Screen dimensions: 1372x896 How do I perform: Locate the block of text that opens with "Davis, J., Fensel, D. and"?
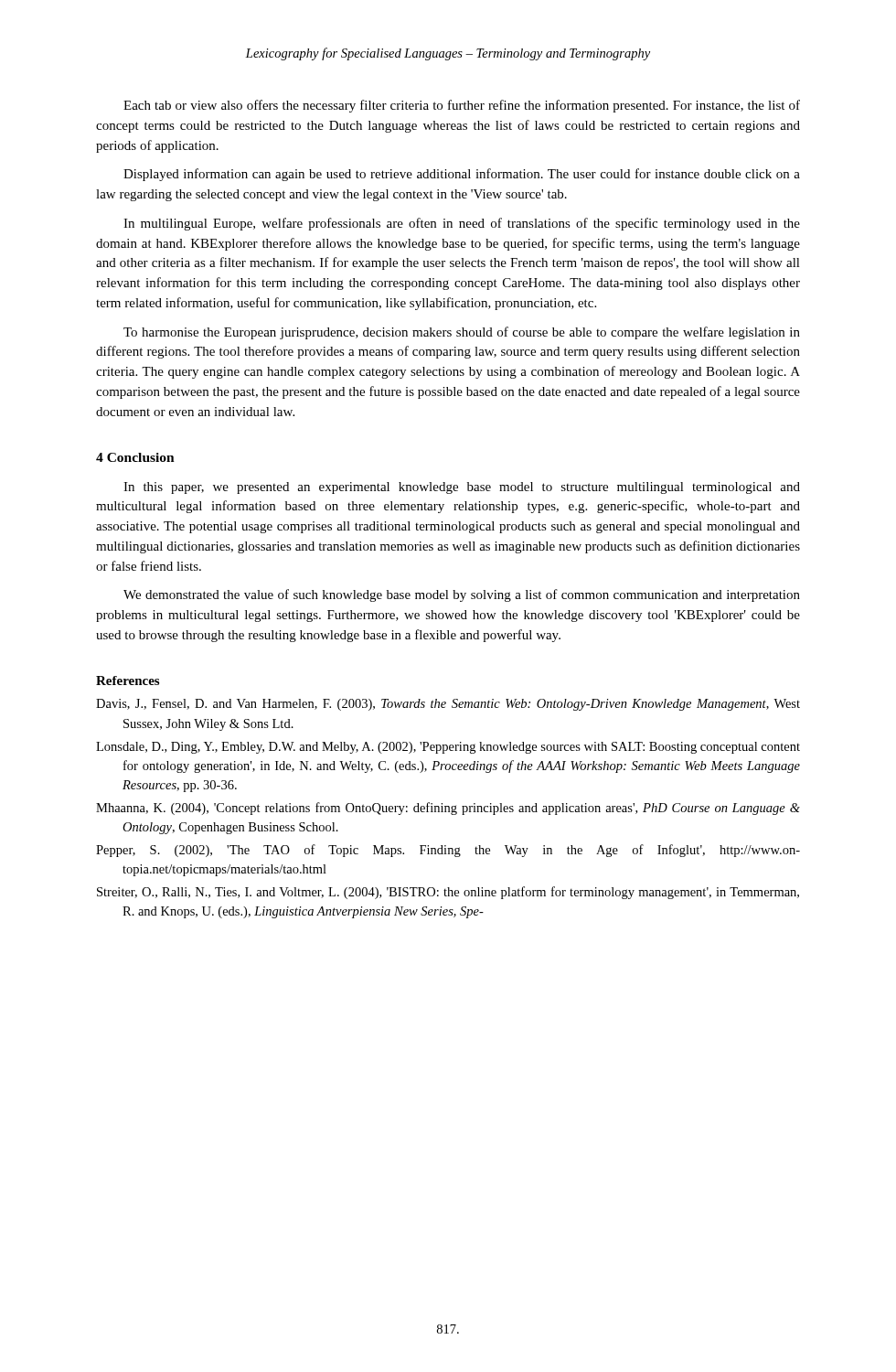(448, 713)
